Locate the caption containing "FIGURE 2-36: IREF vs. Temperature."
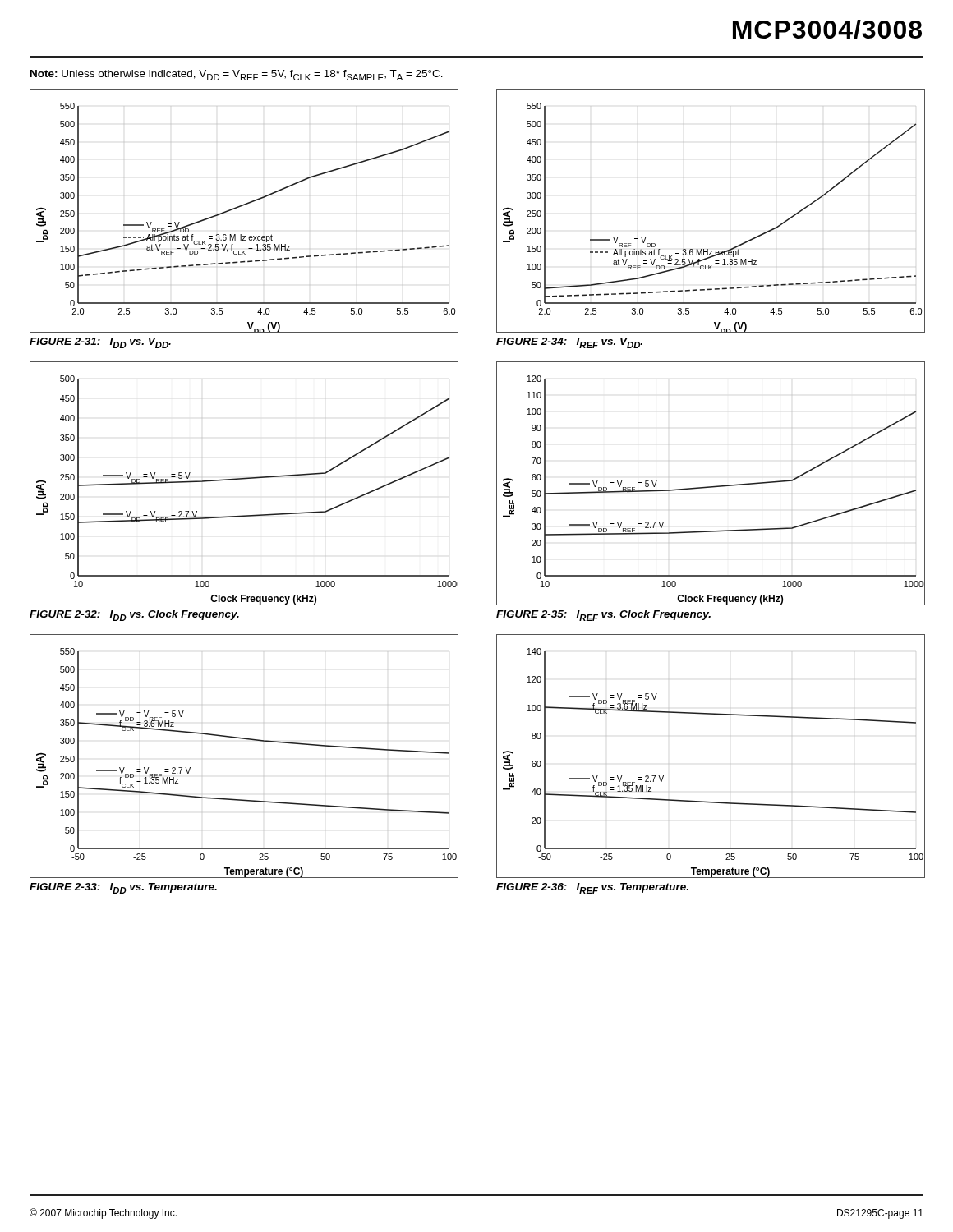The width and height of the screenshot is (953, 1232). [x=593, y=888]
